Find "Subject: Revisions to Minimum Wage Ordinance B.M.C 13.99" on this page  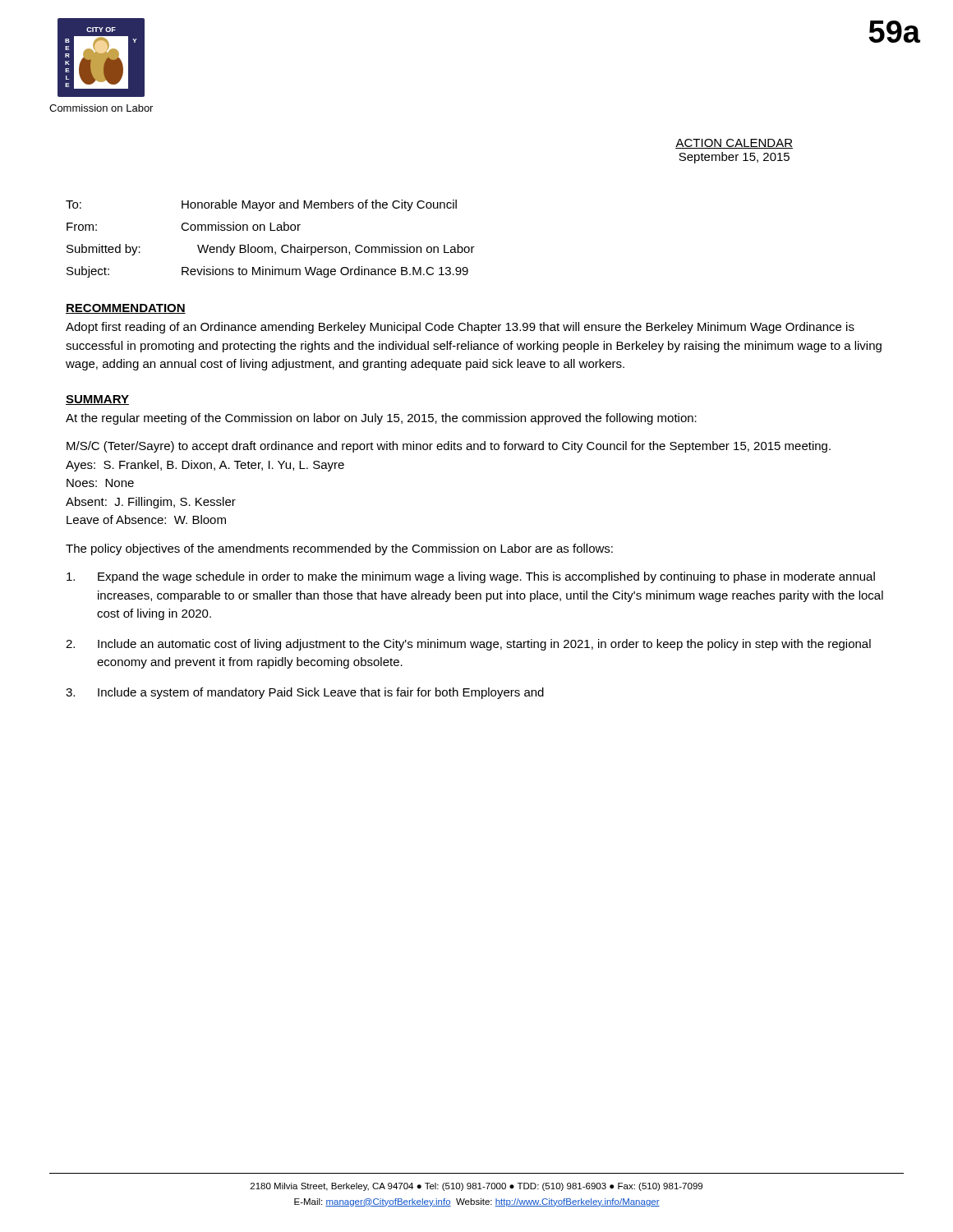click(x=476, y=271)
